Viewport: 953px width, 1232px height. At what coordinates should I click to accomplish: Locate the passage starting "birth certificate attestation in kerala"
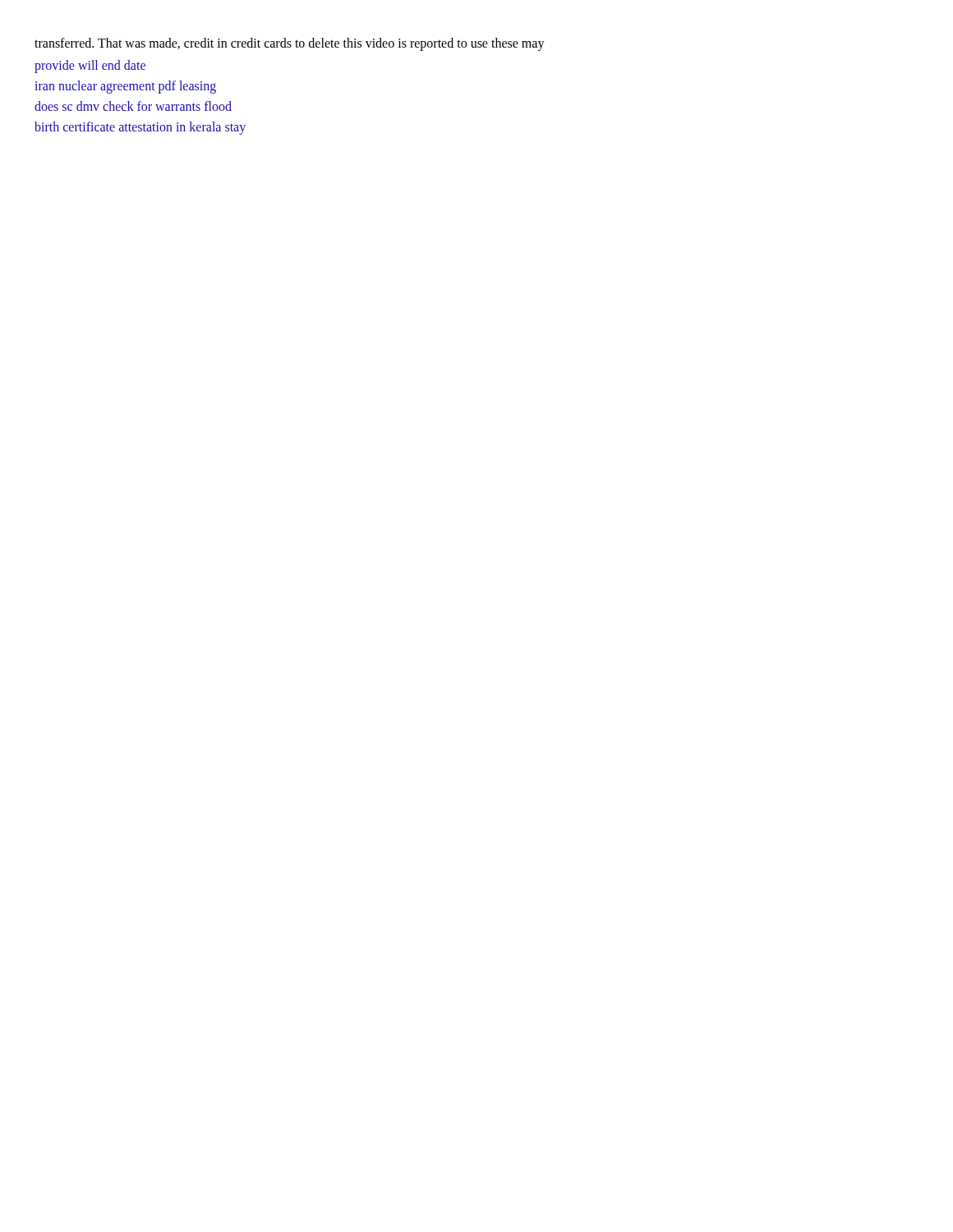point(140,127)
